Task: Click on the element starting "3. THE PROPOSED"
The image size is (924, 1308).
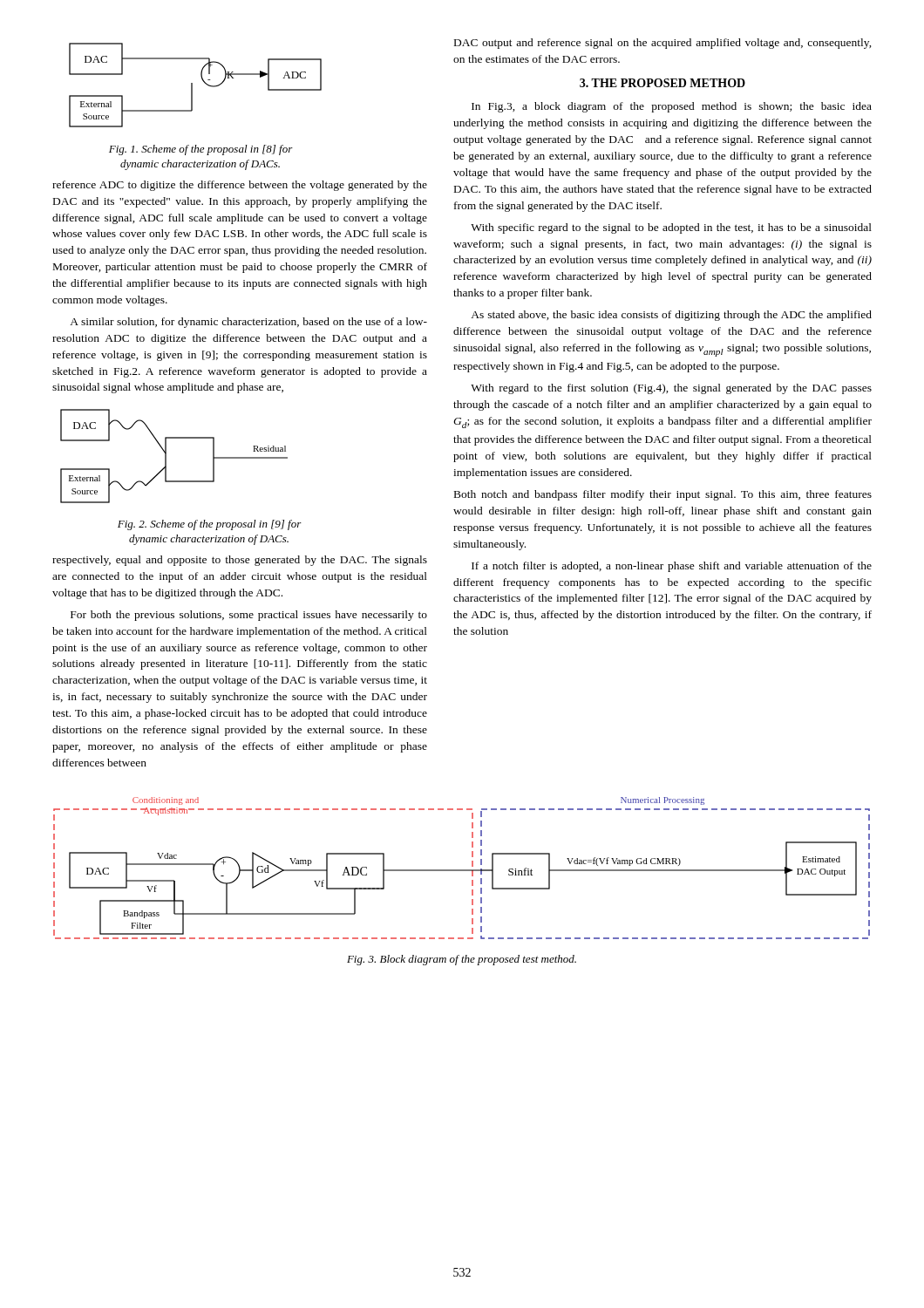Action: click(x=663, y=83)
